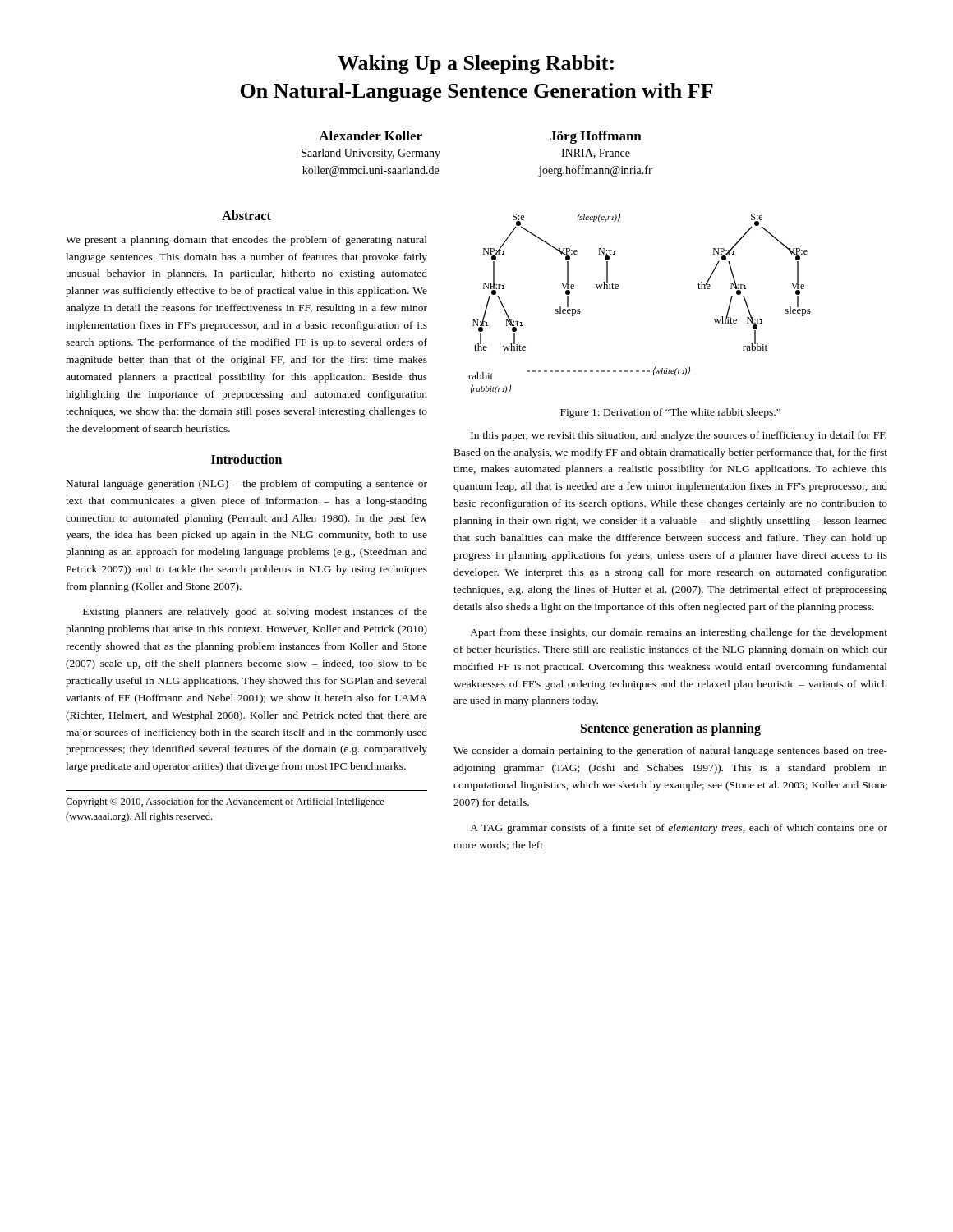The width and height of the screenshot is (953, 1232).
Task: Click on the footnote containing "Copyright © 2010, Association for the"
Action: click(225, 809)
